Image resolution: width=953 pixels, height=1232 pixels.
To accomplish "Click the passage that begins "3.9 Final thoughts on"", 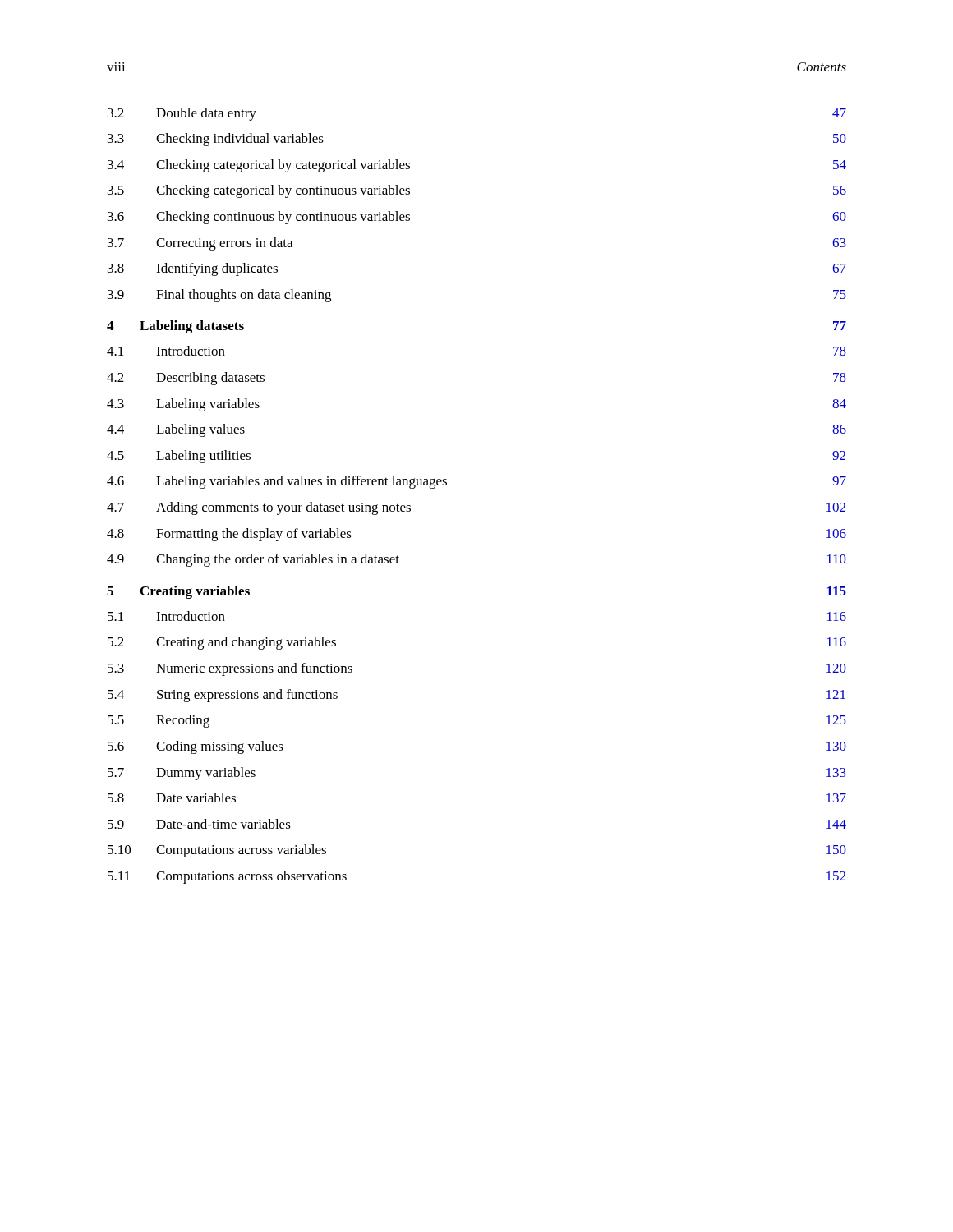I will (x=242, y=294).
